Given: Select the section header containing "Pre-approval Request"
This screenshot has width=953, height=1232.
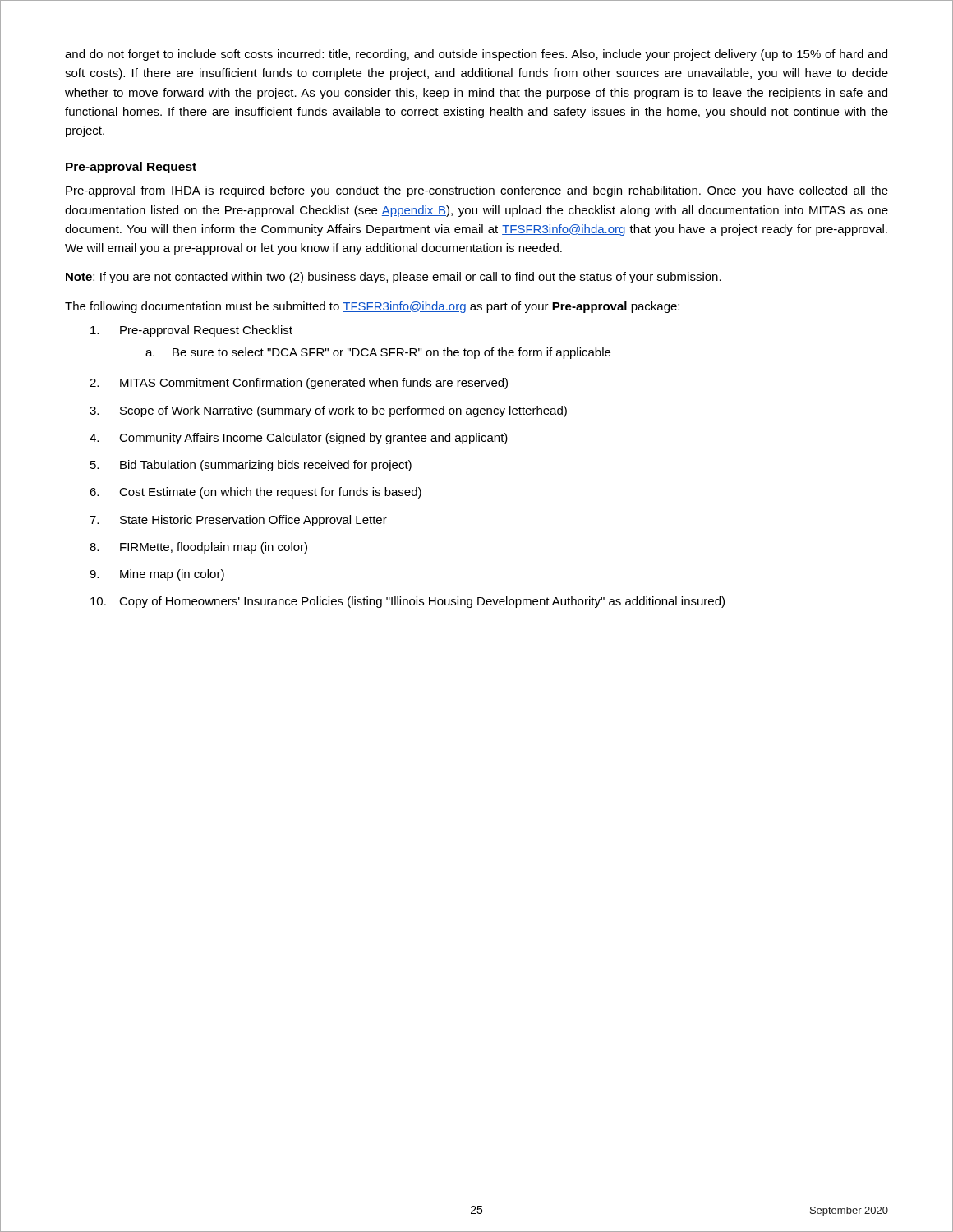Looking at the screenshot, I should [x=131, y=167].
